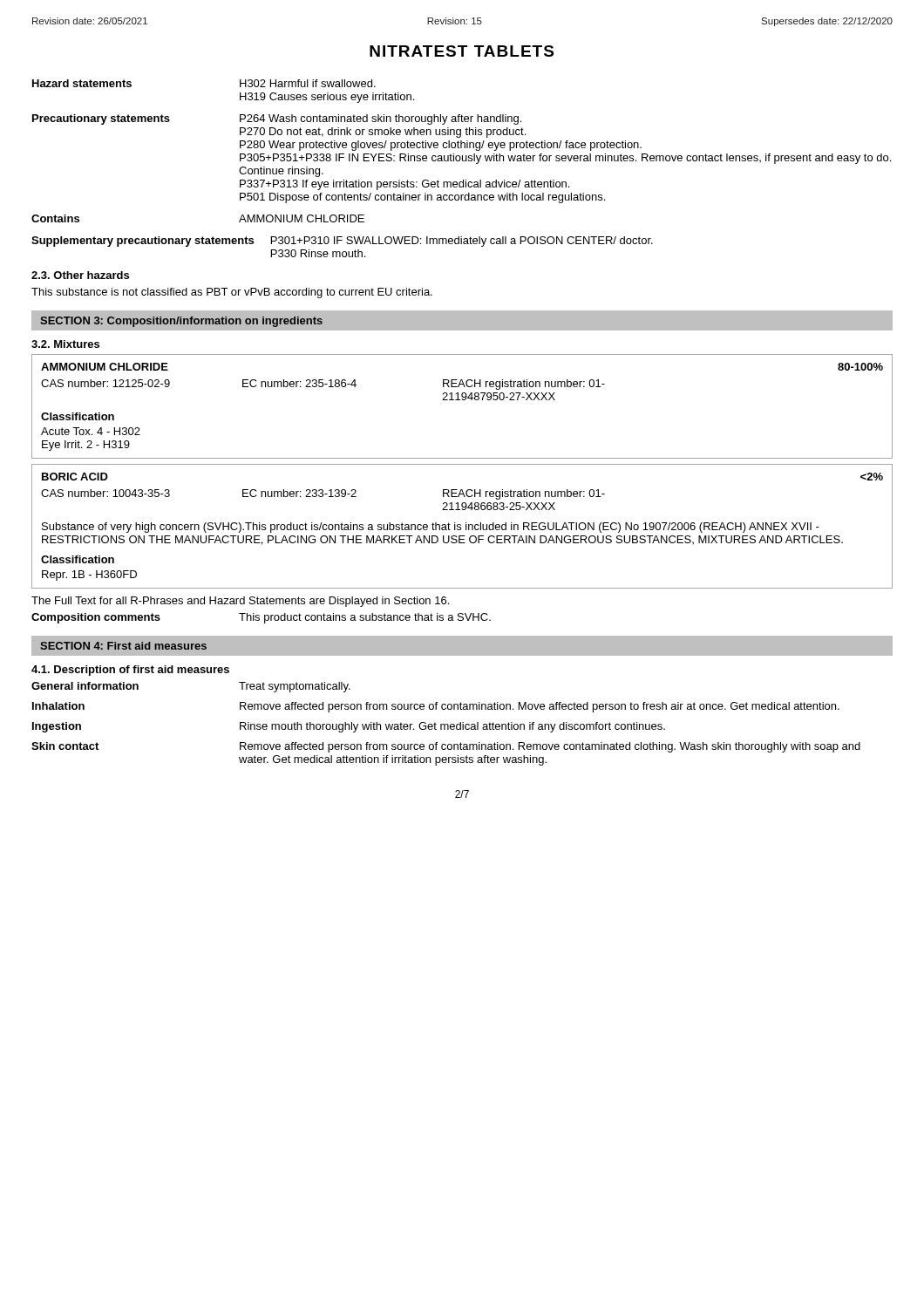
Task: Find the text starting "Contains AMMONIUM CHLORIDE"
Action: pos(56,218)
